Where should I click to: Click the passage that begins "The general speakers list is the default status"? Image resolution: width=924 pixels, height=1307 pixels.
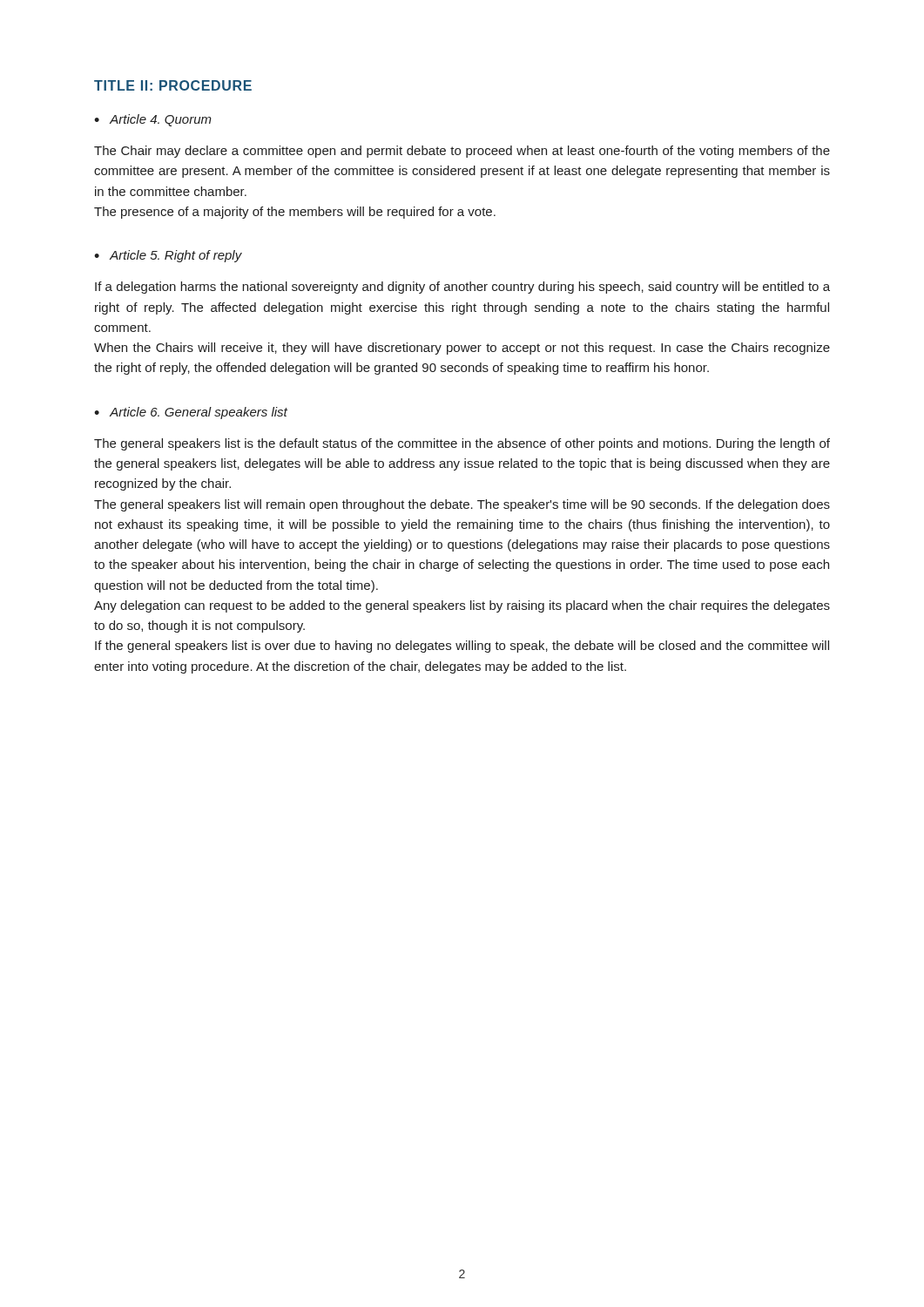point(462,554)
